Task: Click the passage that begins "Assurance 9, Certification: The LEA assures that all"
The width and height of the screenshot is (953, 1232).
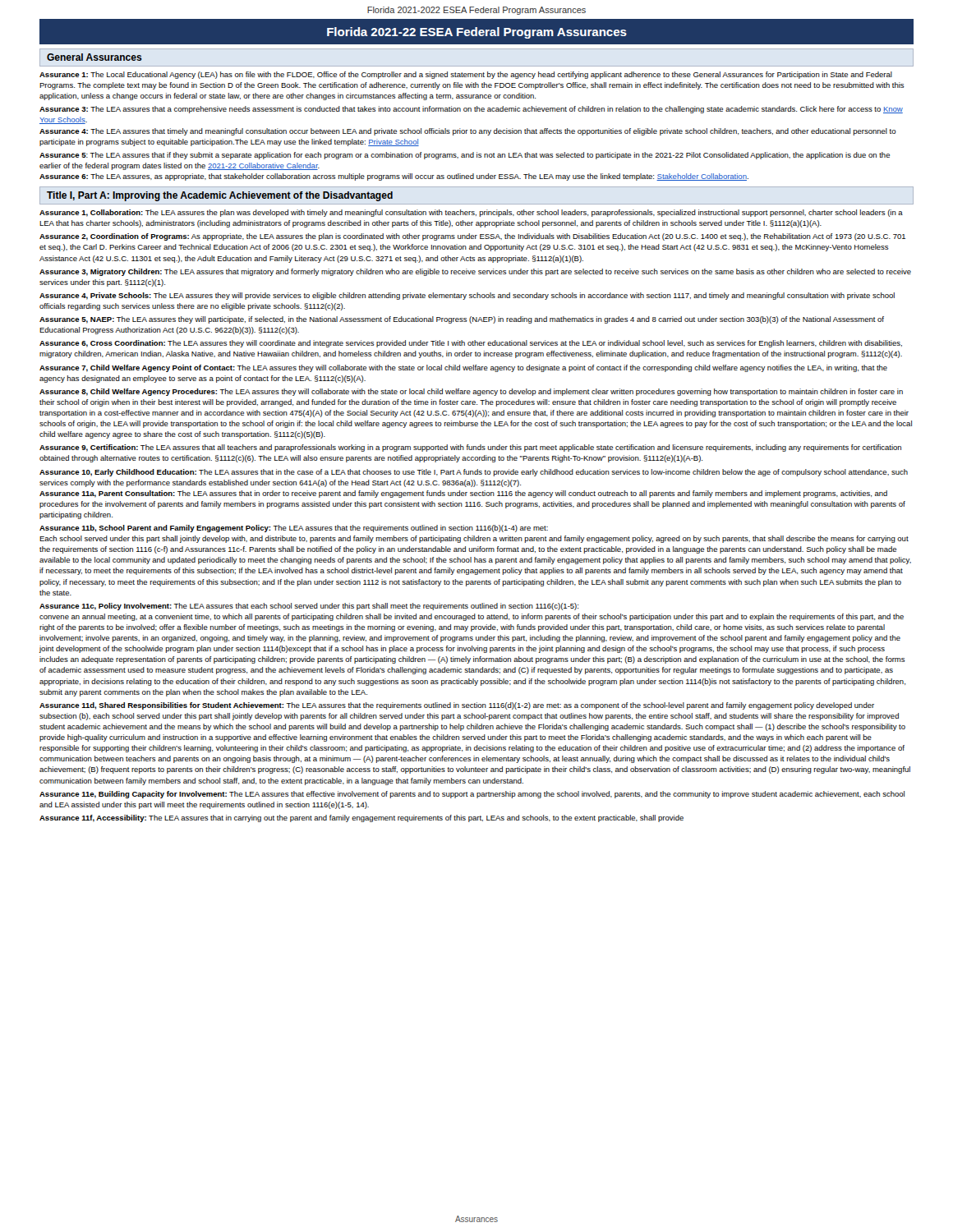Action: click(x=471, y=453)
